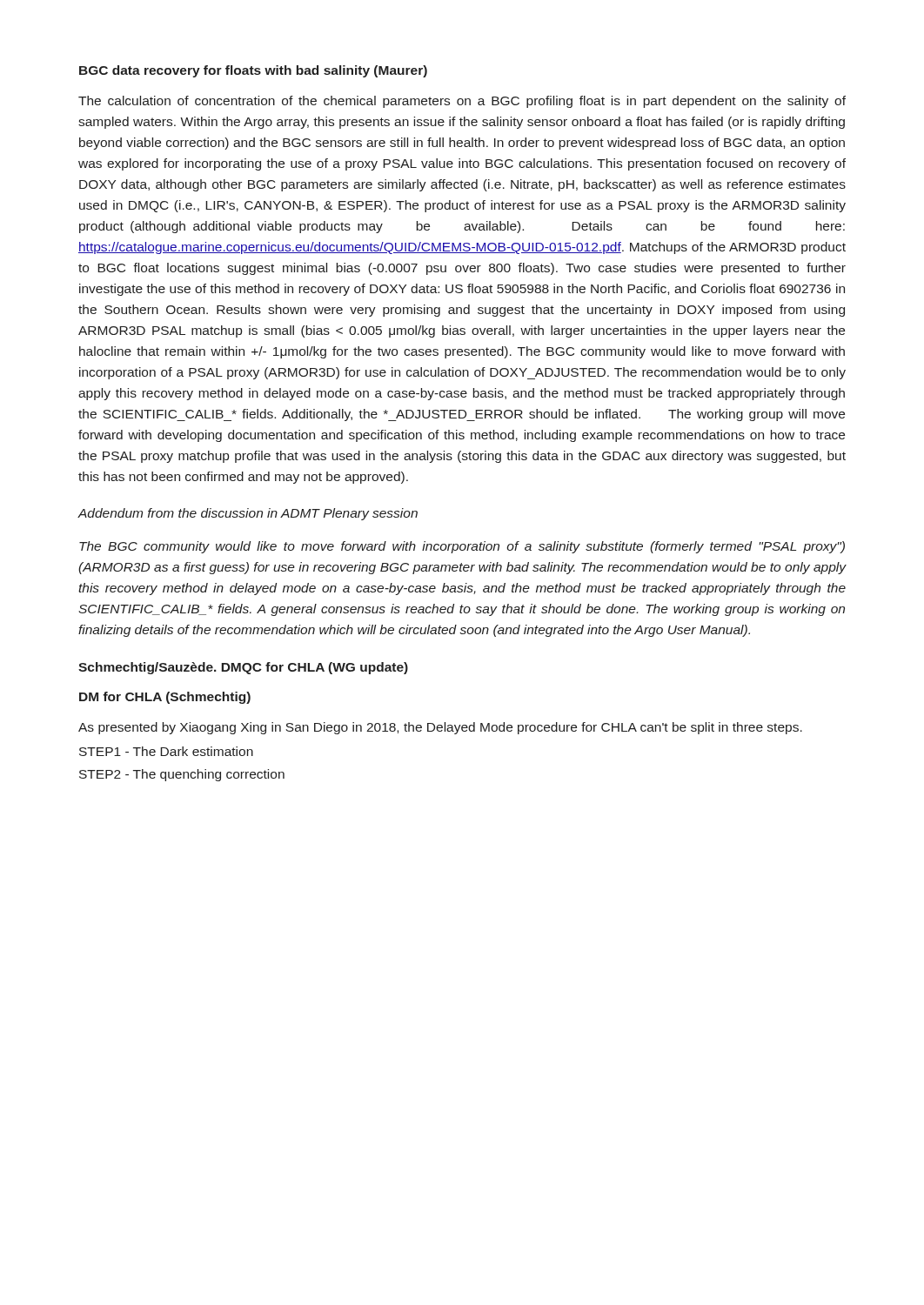
Task: Navigate to the text starting "DM for CHLA (Schmechtig)"
Action: (x=165, y=697)
